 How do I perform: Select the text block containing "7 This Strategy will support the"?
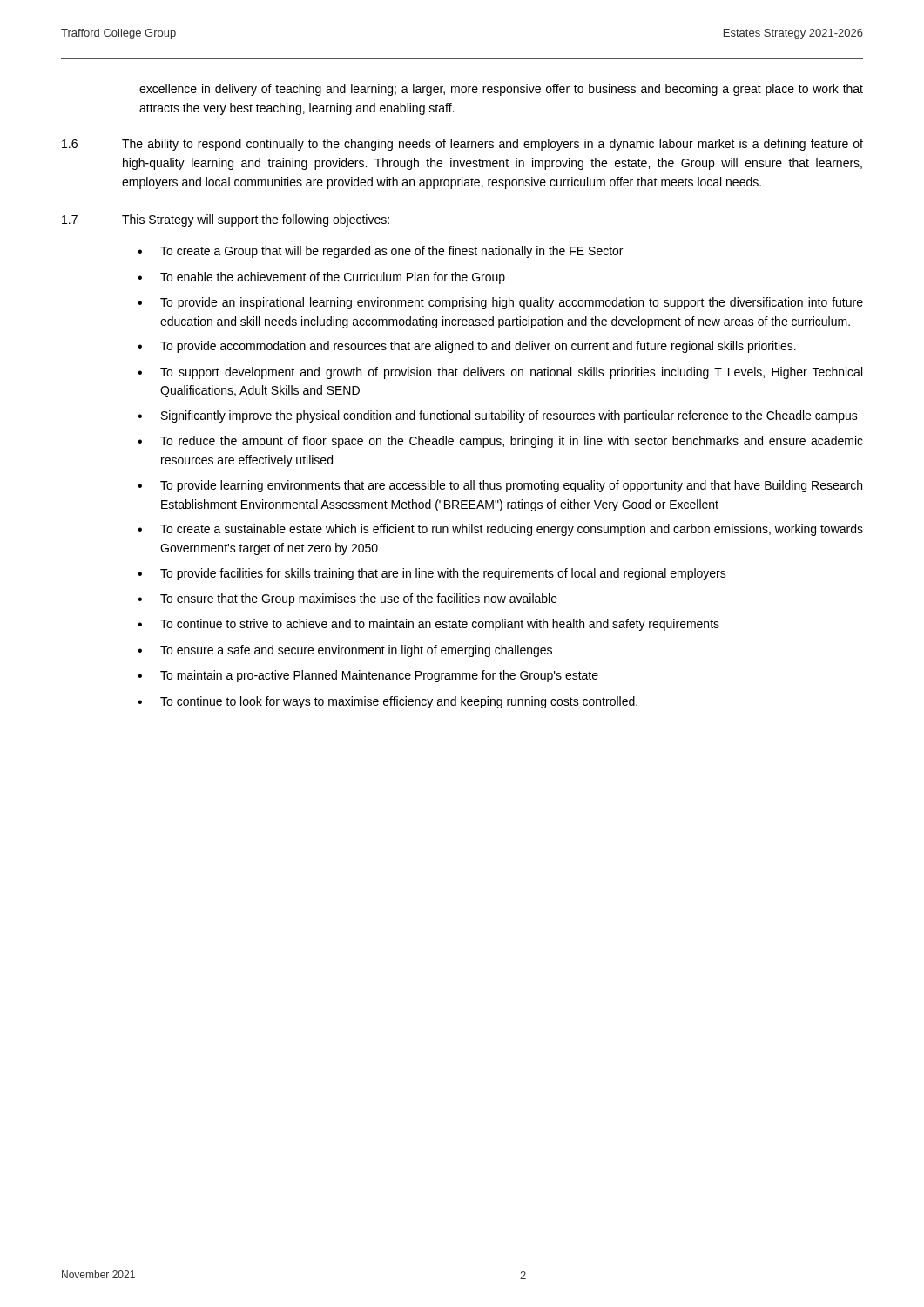[x=226, y=220]
